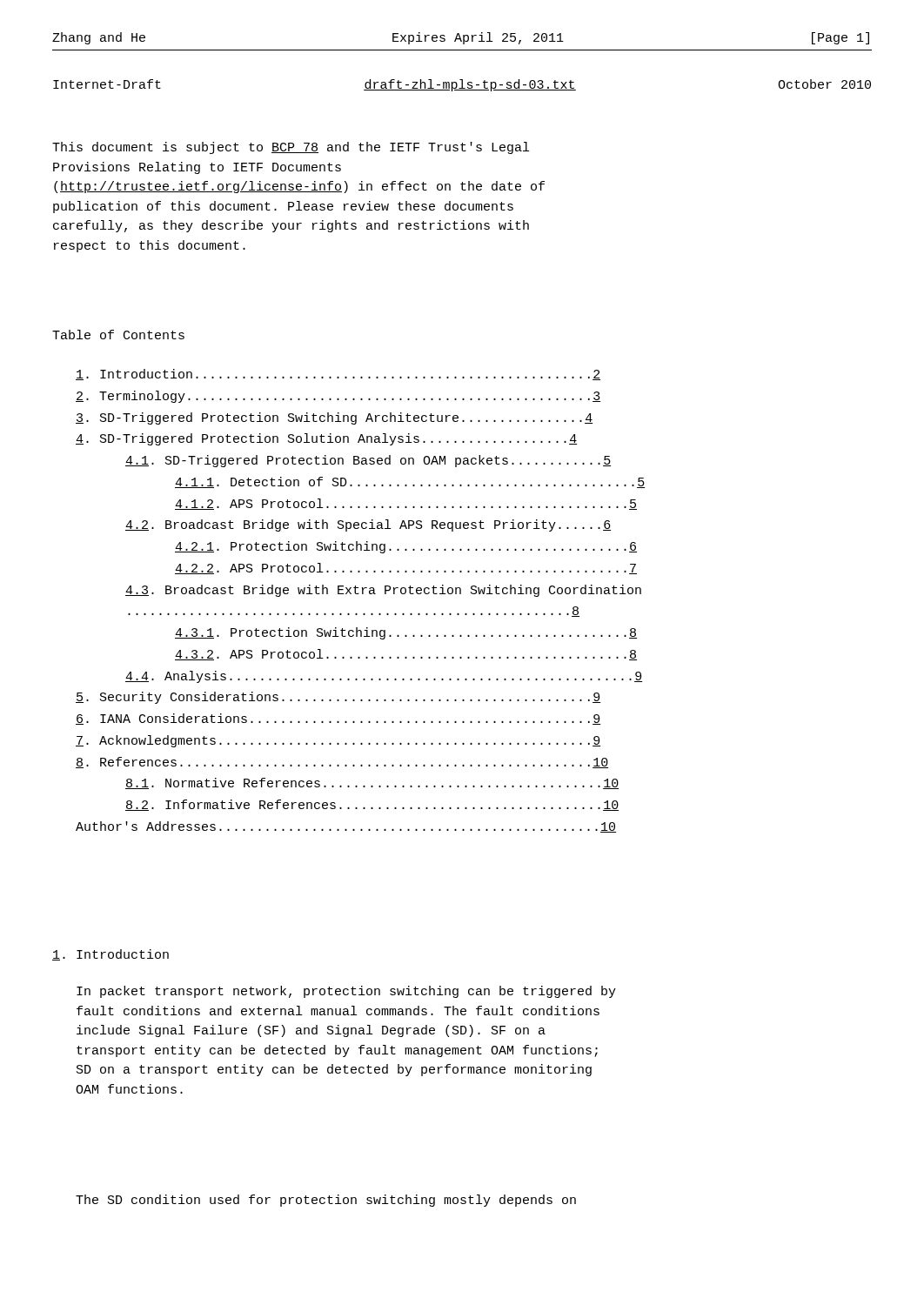924x1305 pixels.
Task: Point to "Table of Contents"
Action: 119,336
